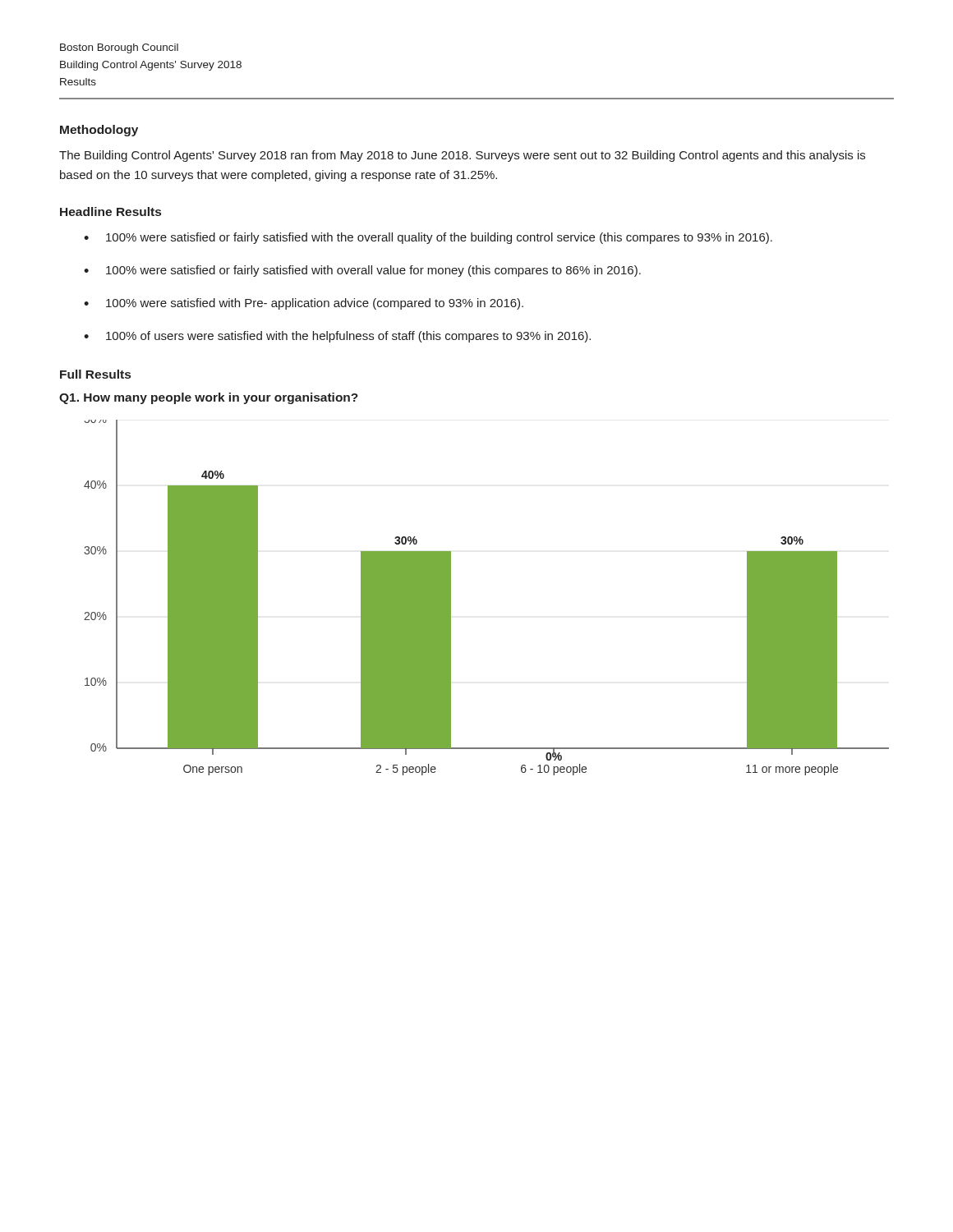This screenshot has width=953, height=1232.
Task: Select the list item that reads "• 100% of users were satisfied"
Action: tap(338, 337)
